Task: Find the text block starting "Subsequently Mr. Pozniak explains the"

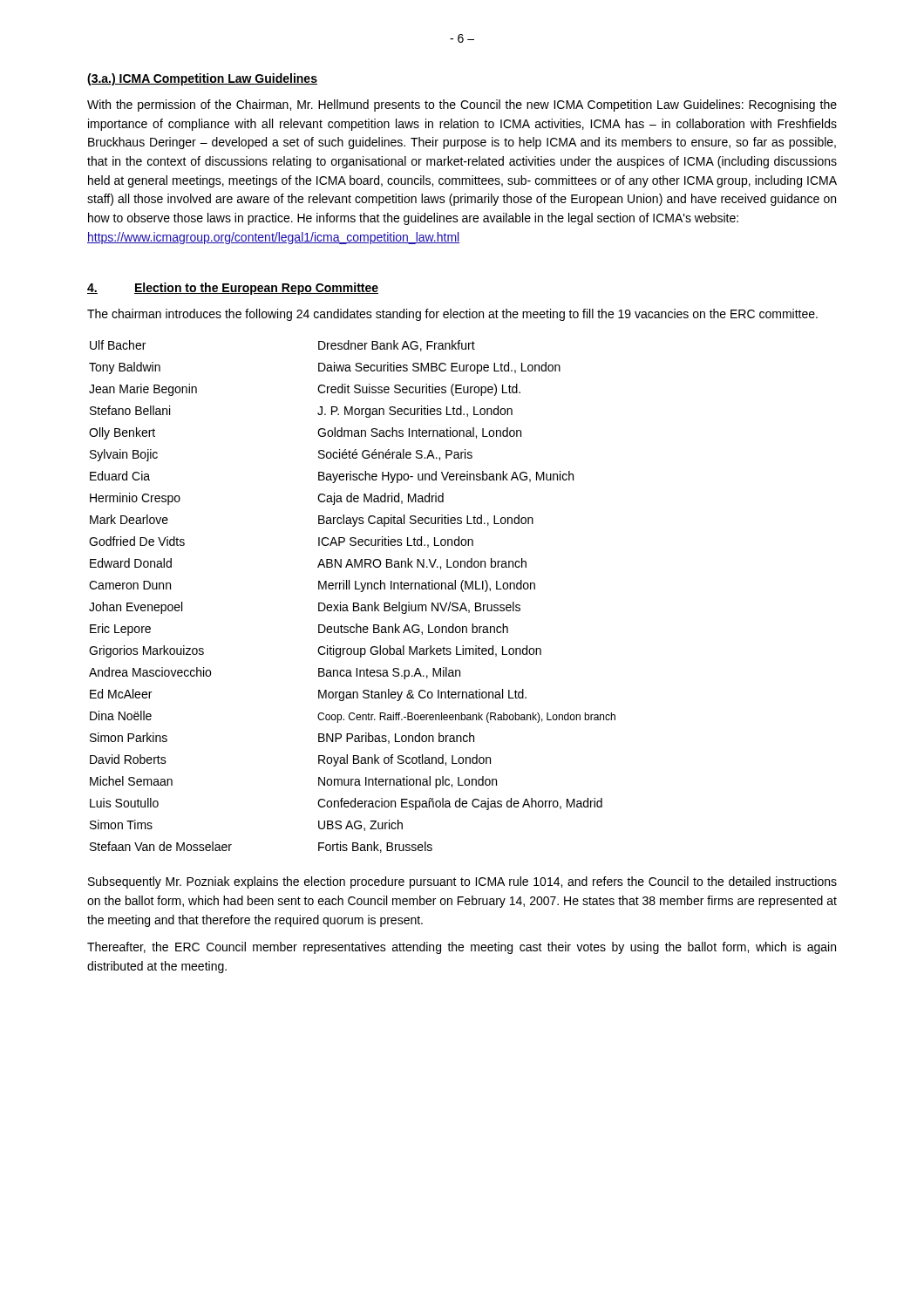Action: (462, 901)
